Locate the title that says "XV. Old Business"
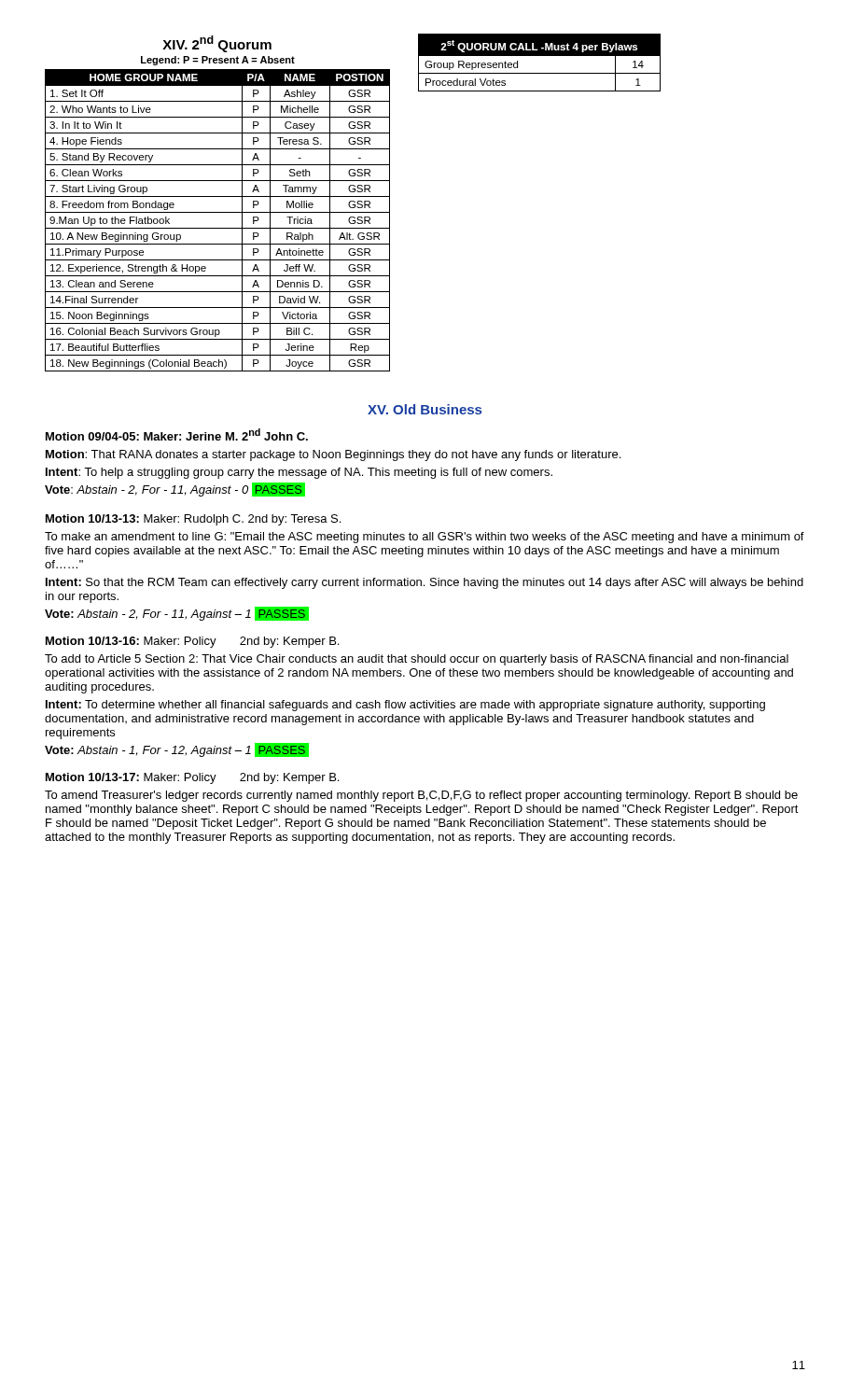 point(425,409)
